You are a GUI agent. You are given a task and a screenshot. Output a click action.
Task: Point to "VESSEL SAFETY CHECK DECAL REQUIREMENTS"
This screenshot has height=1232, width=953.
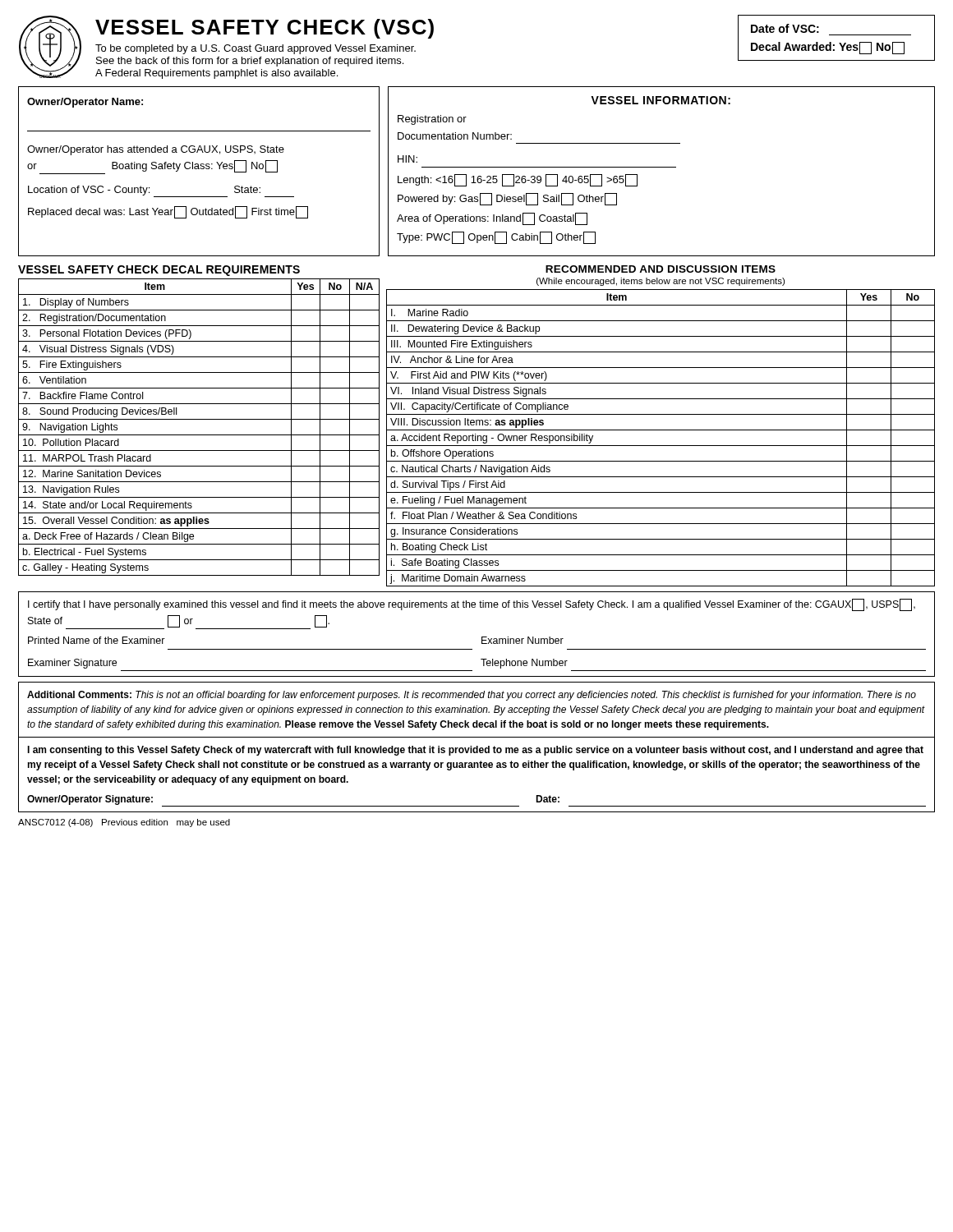click(x=159, y=269)
